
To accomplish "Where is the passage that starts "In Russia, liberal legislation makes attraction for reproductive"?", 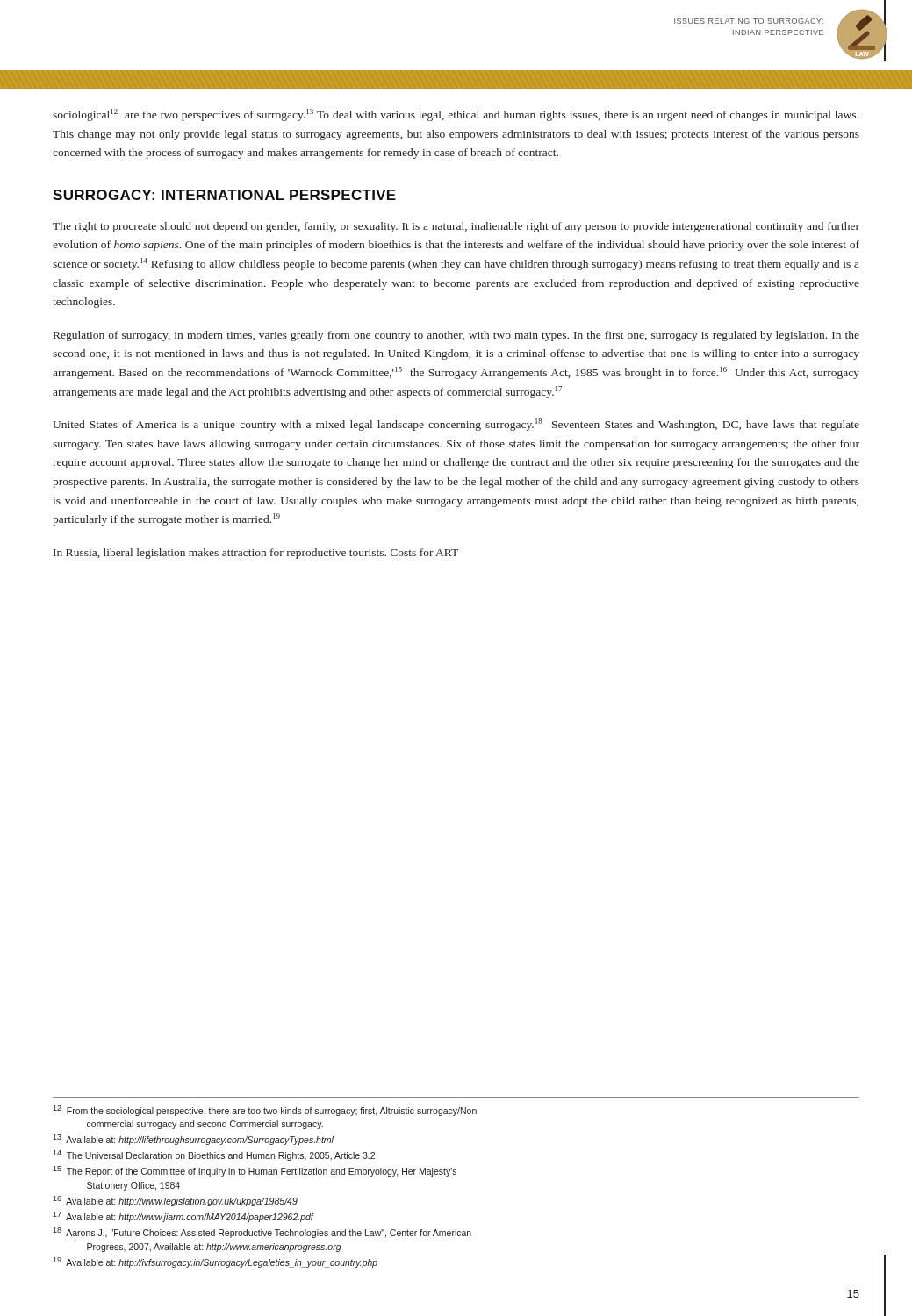I will tap(255, 552).
